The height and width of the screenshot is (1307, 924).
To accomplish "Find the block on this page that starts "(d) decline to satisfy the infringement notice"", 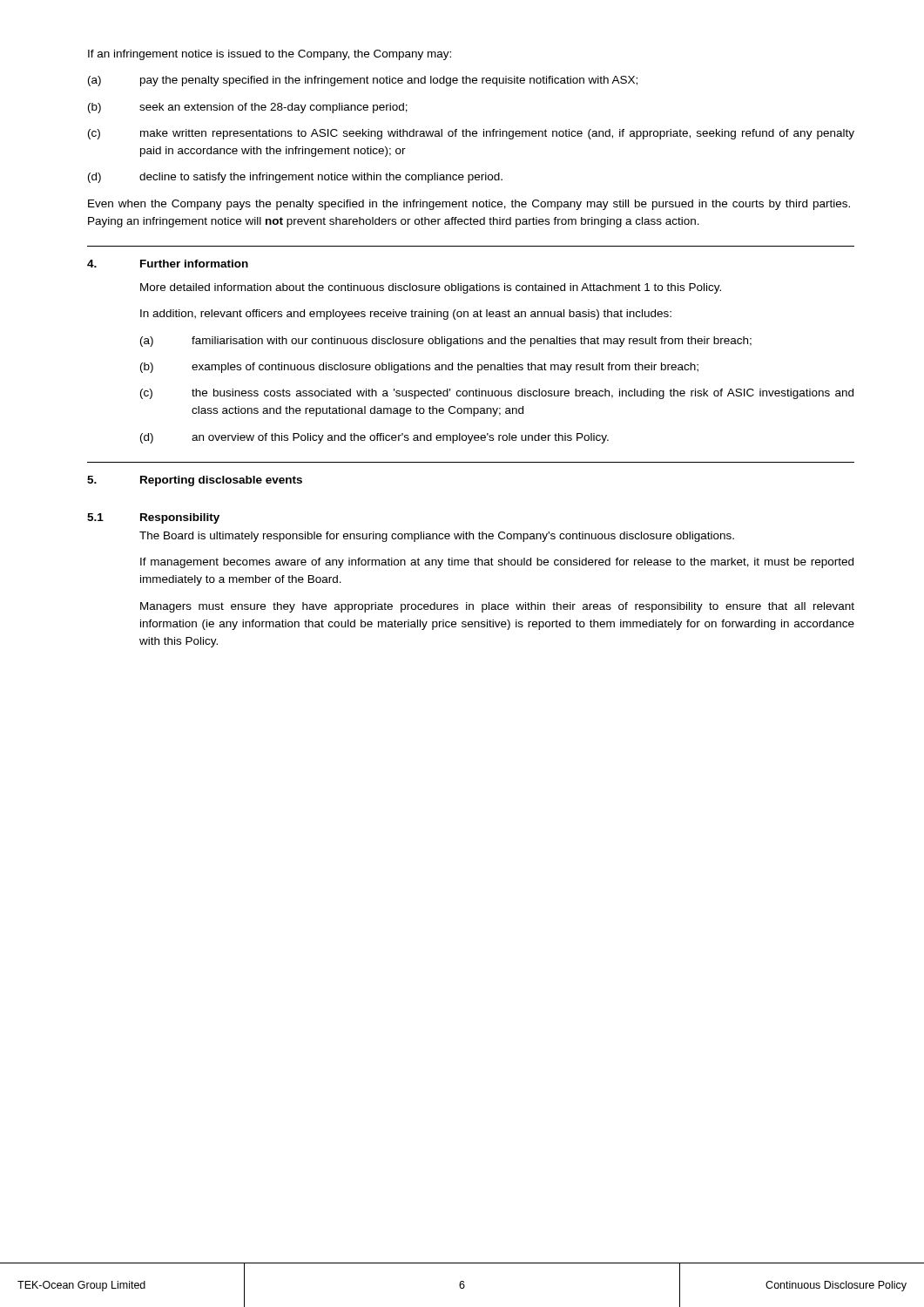I will [x=471, y=177].
